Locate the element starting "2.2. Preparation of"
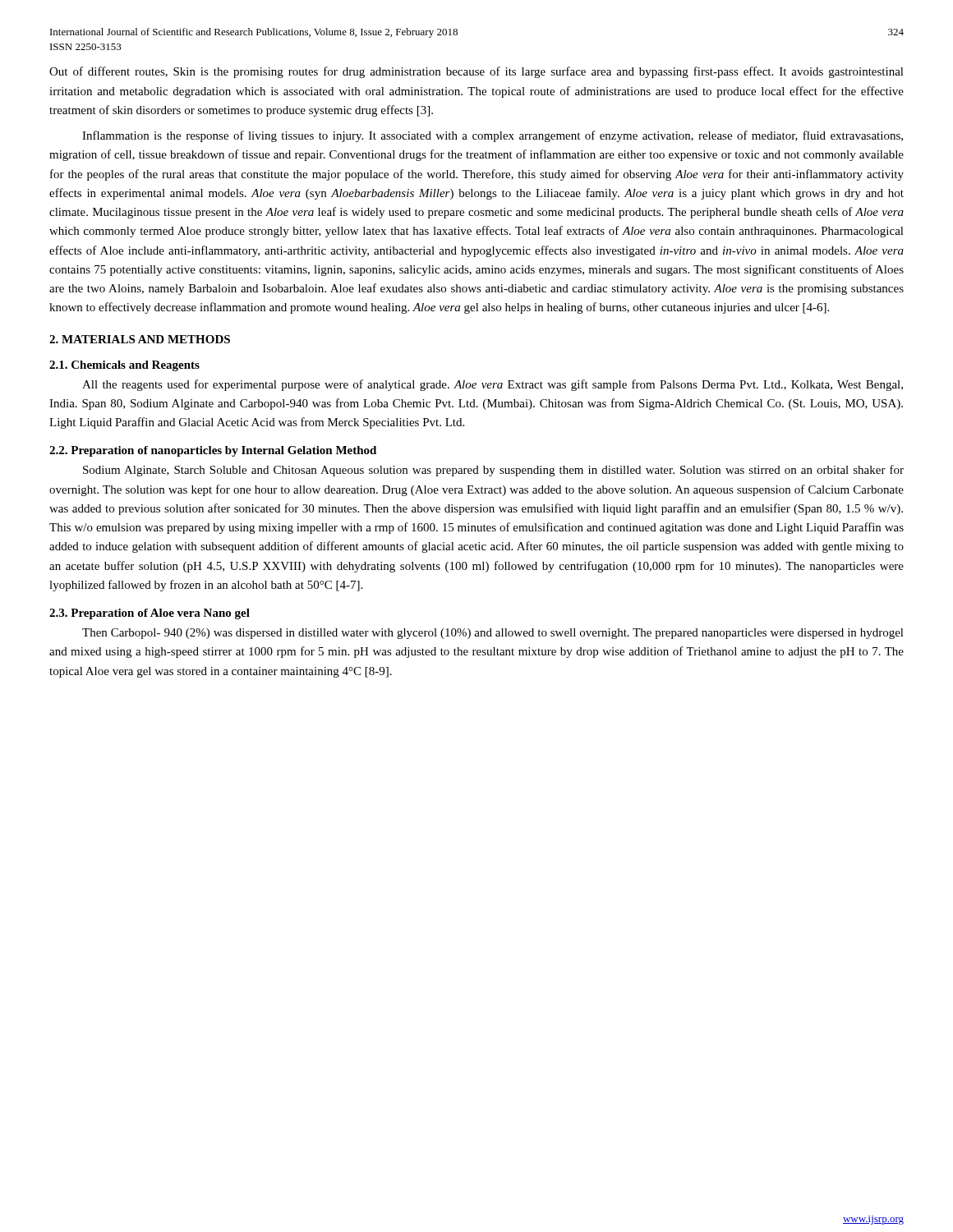 (x=213, y=450)
